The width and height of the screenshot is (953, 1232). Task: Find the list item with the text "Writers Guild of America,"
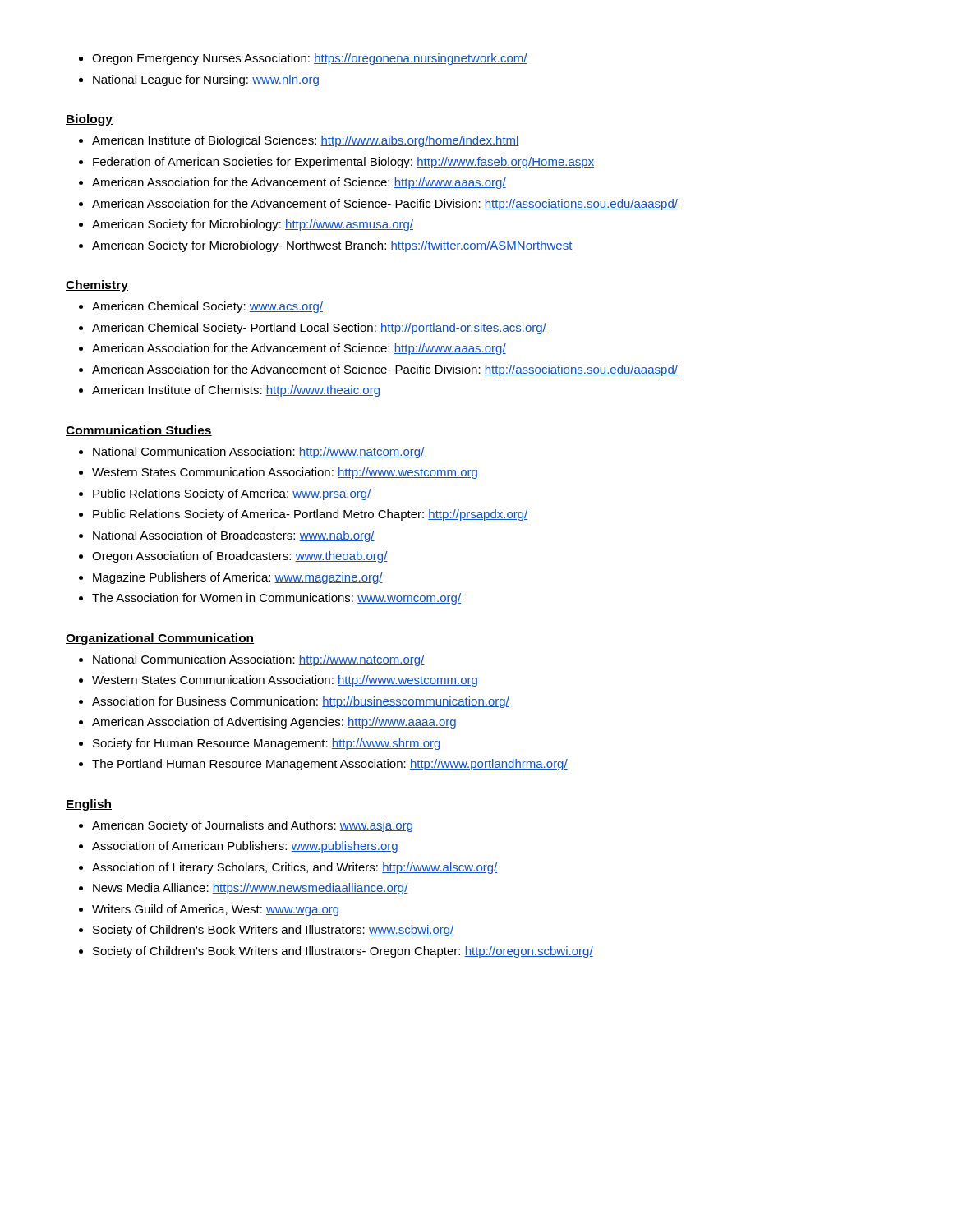click(x=215, y=910)
